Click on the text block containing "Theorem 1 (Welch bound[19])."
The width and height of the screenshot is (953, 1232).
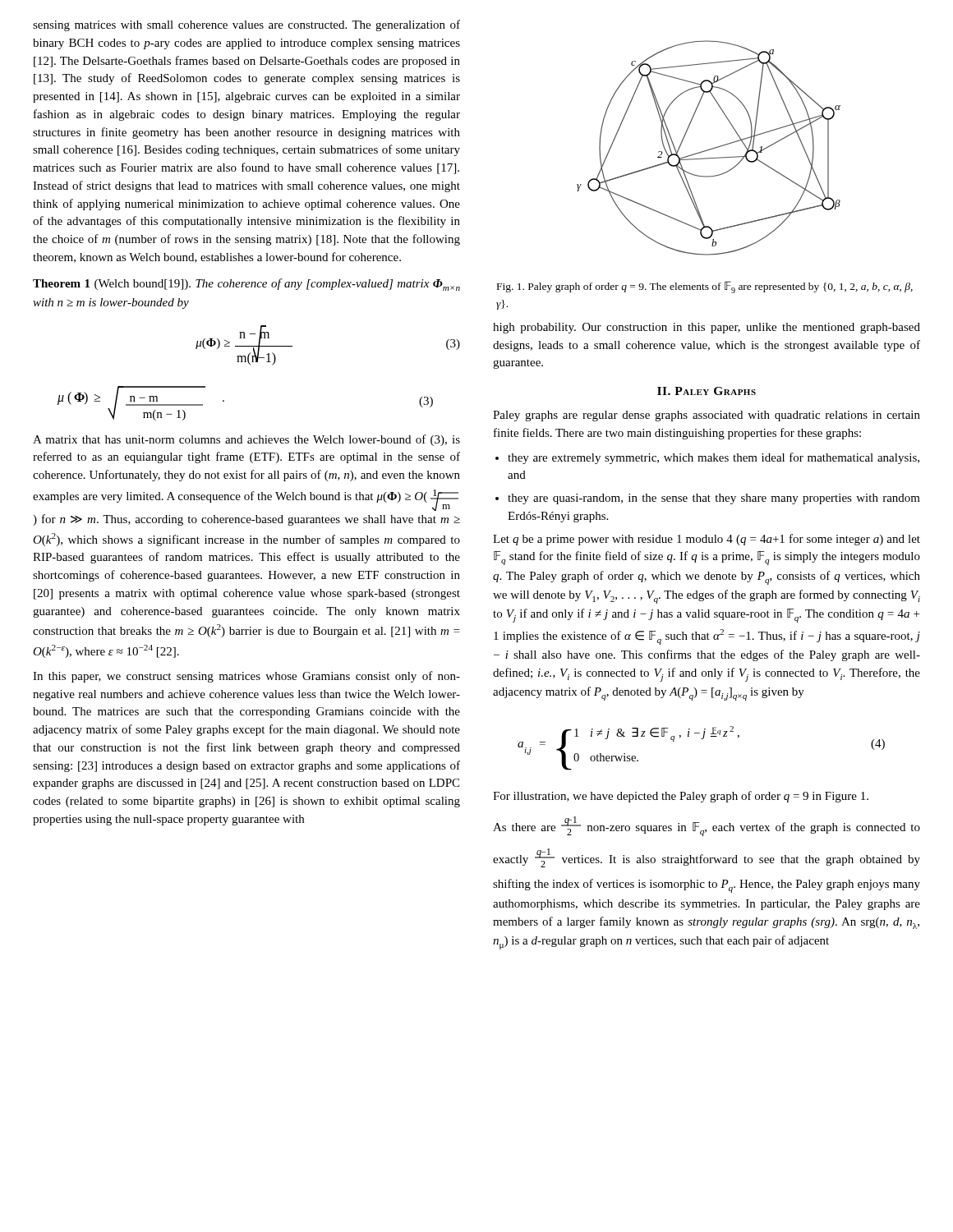click(x=246, y=293)
